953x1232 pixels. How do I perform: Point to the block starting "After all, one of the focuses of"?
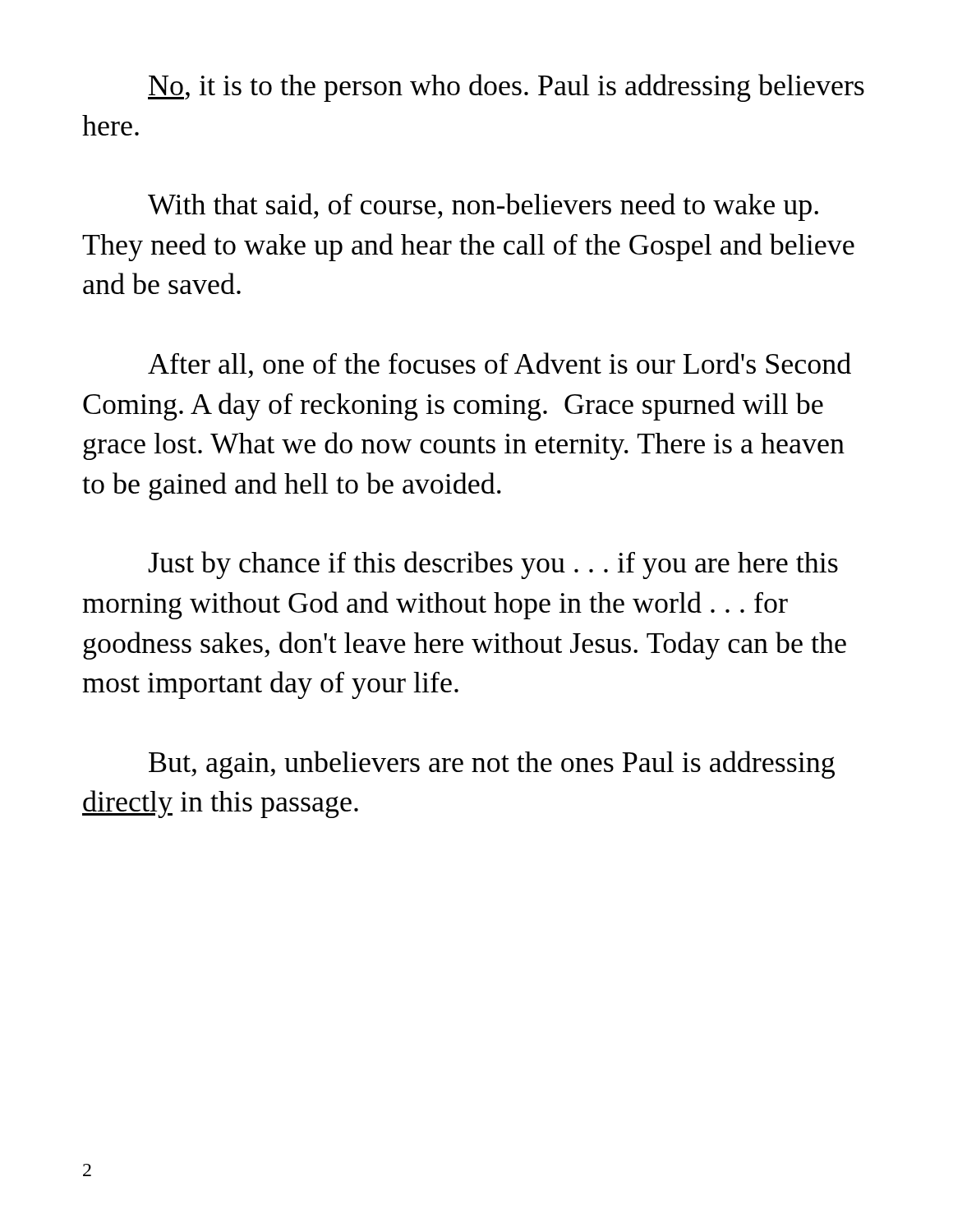pos(467,424)
